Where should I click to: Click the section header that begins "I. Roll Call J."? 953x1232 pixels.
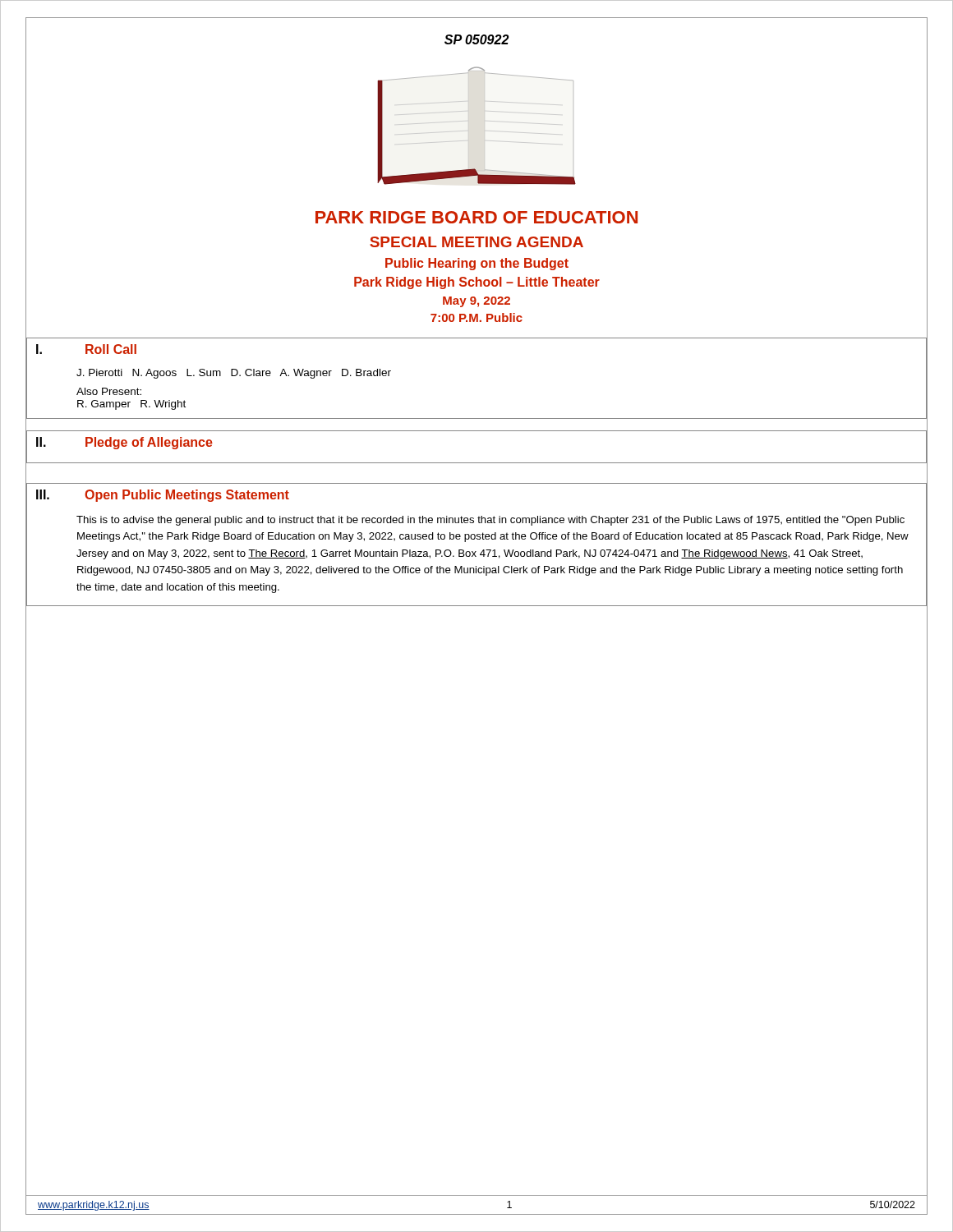pos(476,378)
